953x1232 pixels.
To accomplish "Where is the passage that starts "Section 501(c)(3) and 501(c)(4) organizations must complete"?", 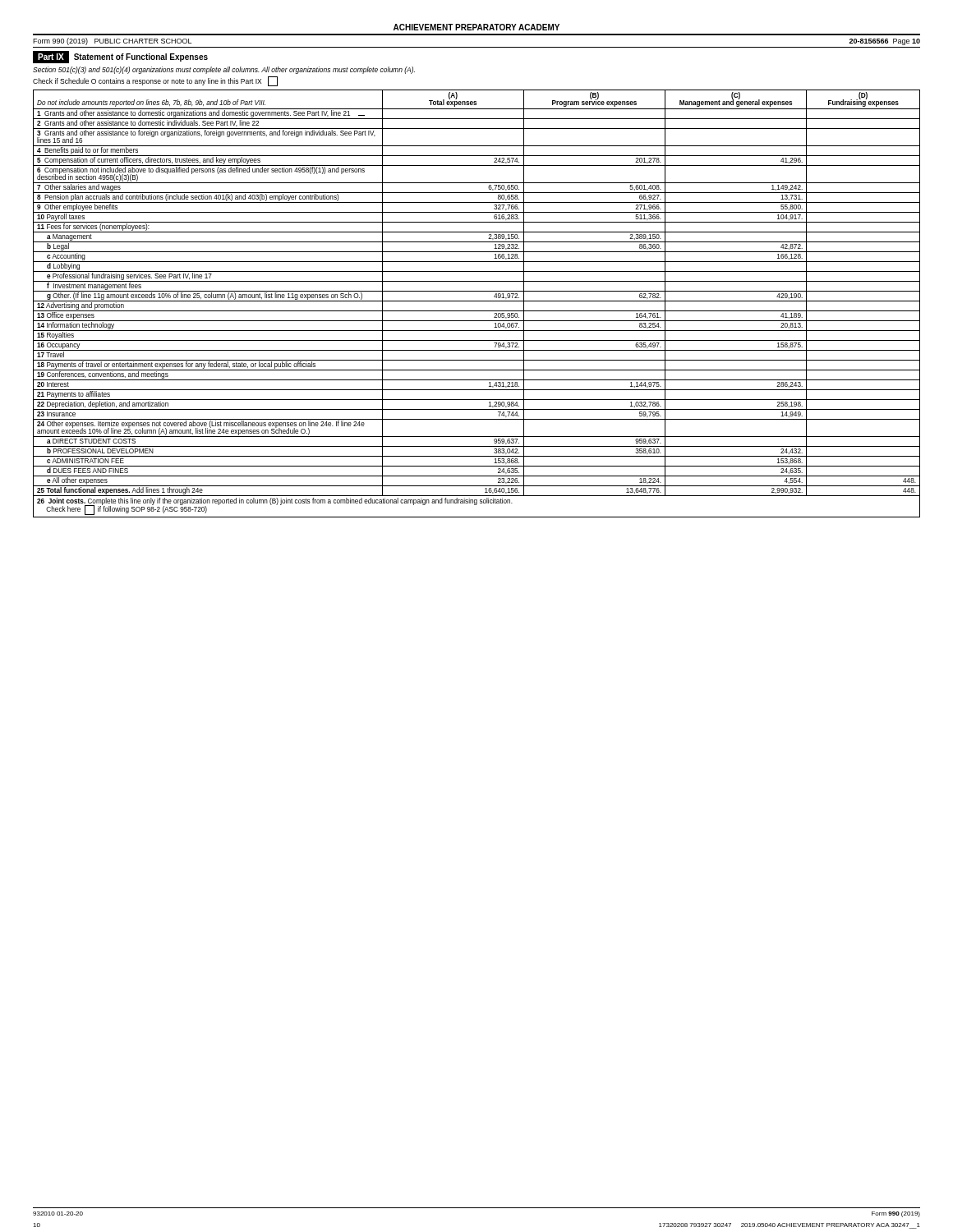I will click(224, 70).
